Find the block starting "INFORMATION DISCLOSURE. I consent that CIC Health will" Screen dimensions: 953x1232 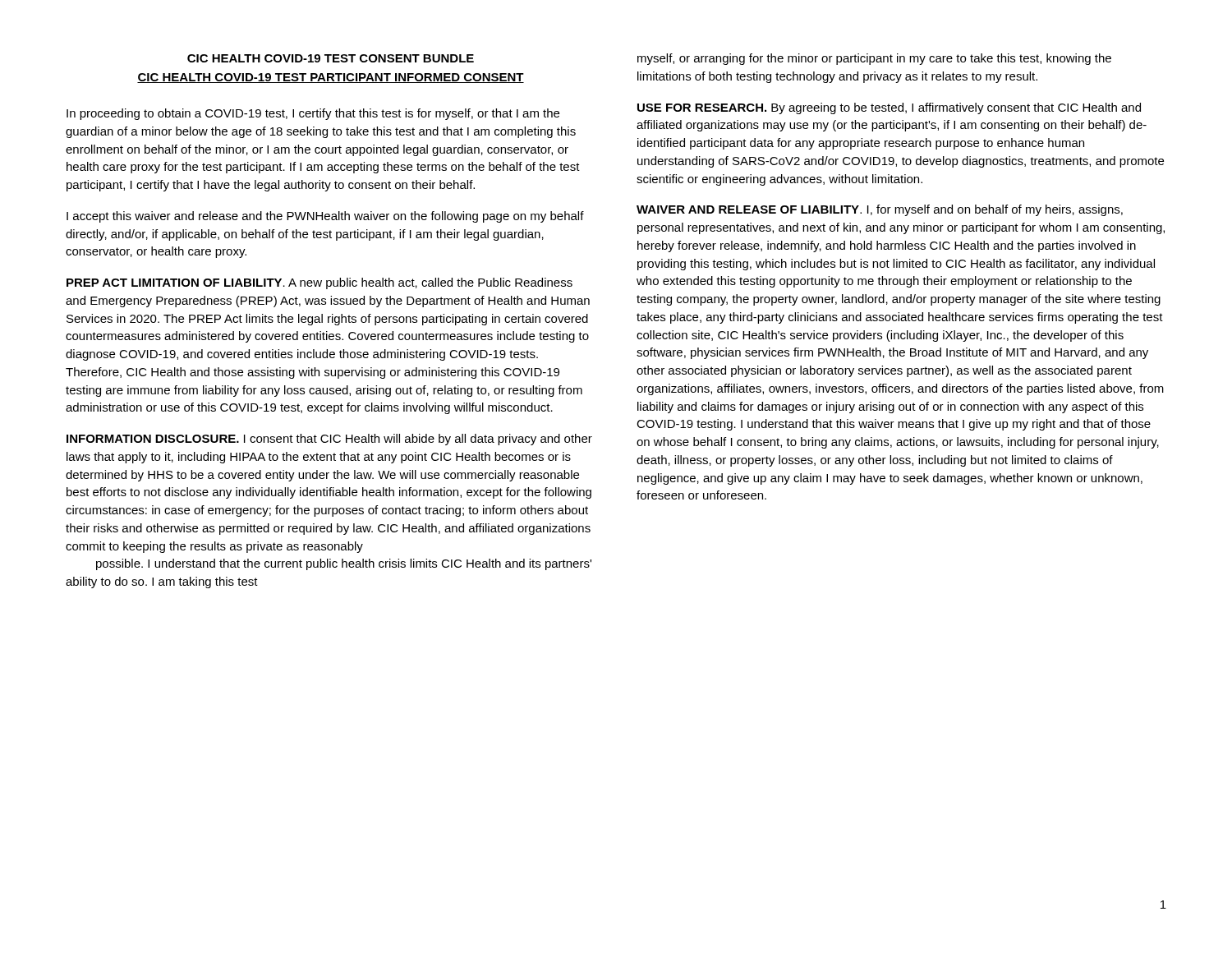(329, 510)
